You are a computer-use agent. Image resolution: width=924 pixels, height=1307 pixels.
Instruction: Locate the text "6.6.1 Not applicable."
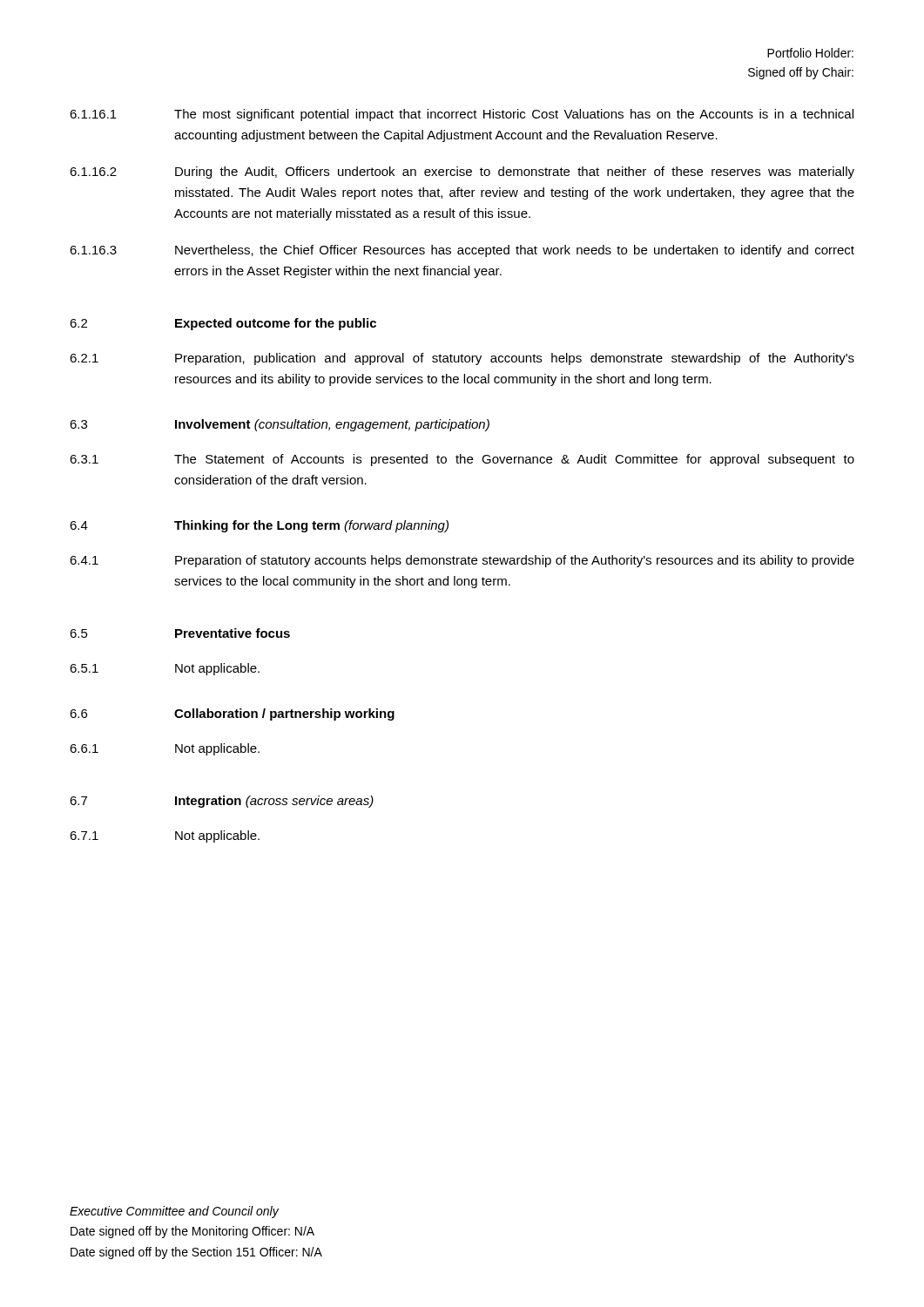click(83, 748)
